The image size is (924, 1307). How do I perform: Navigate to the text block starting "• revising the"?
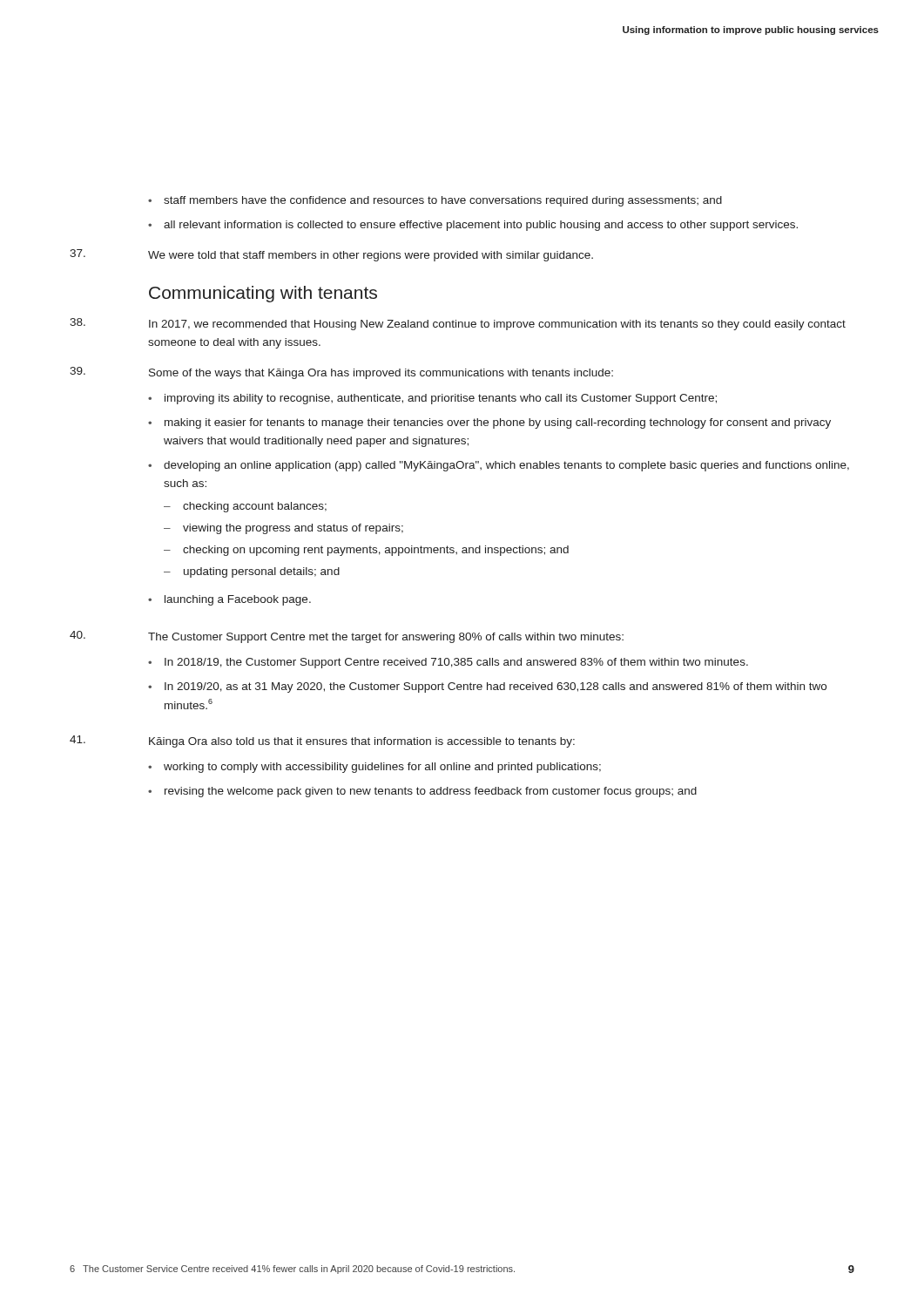pyautogui.click(x=501, y=792)
